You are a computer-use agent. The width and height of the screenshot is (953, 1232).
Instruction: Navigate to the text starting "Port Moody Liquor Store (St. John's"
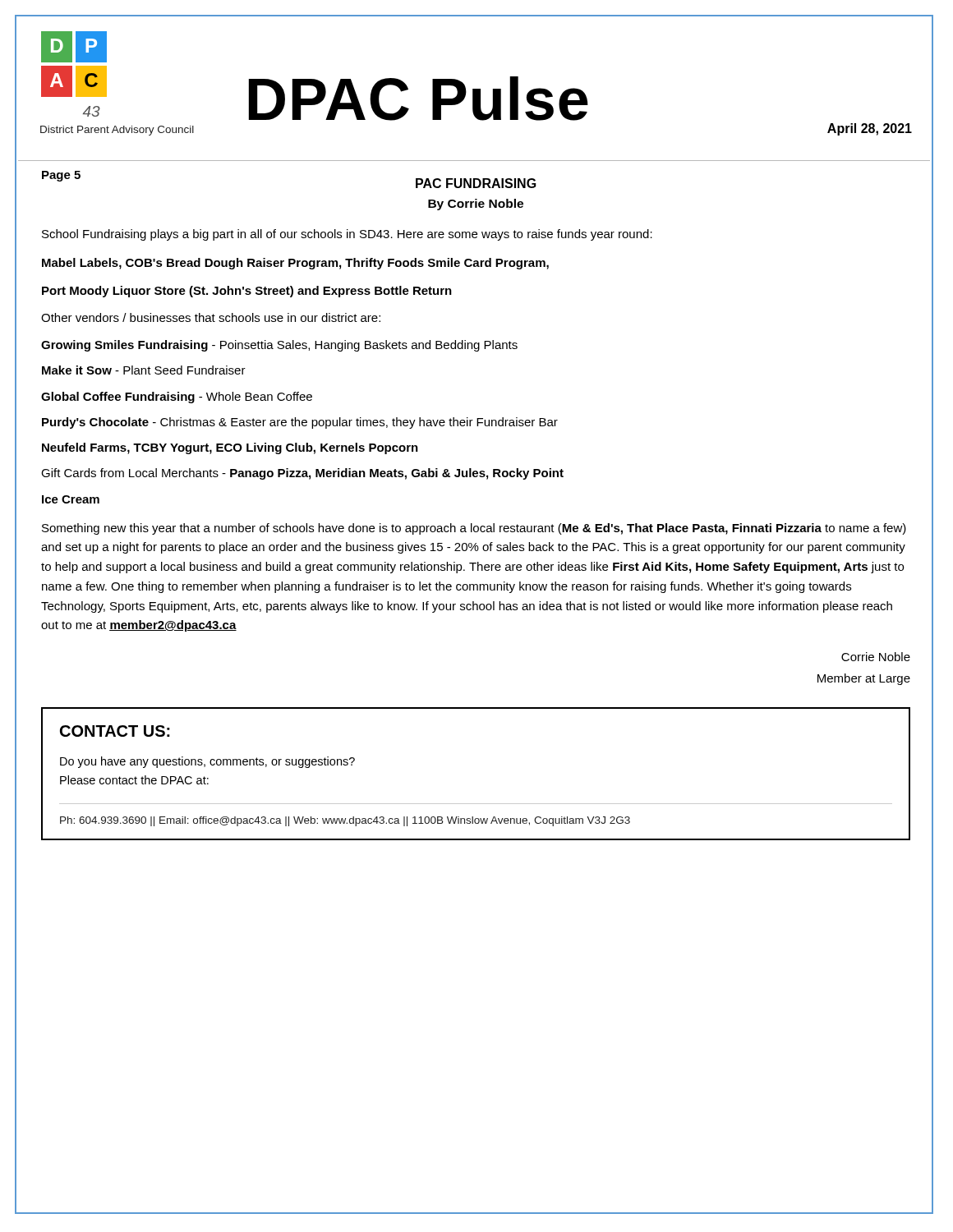click(x=247, y=290)
